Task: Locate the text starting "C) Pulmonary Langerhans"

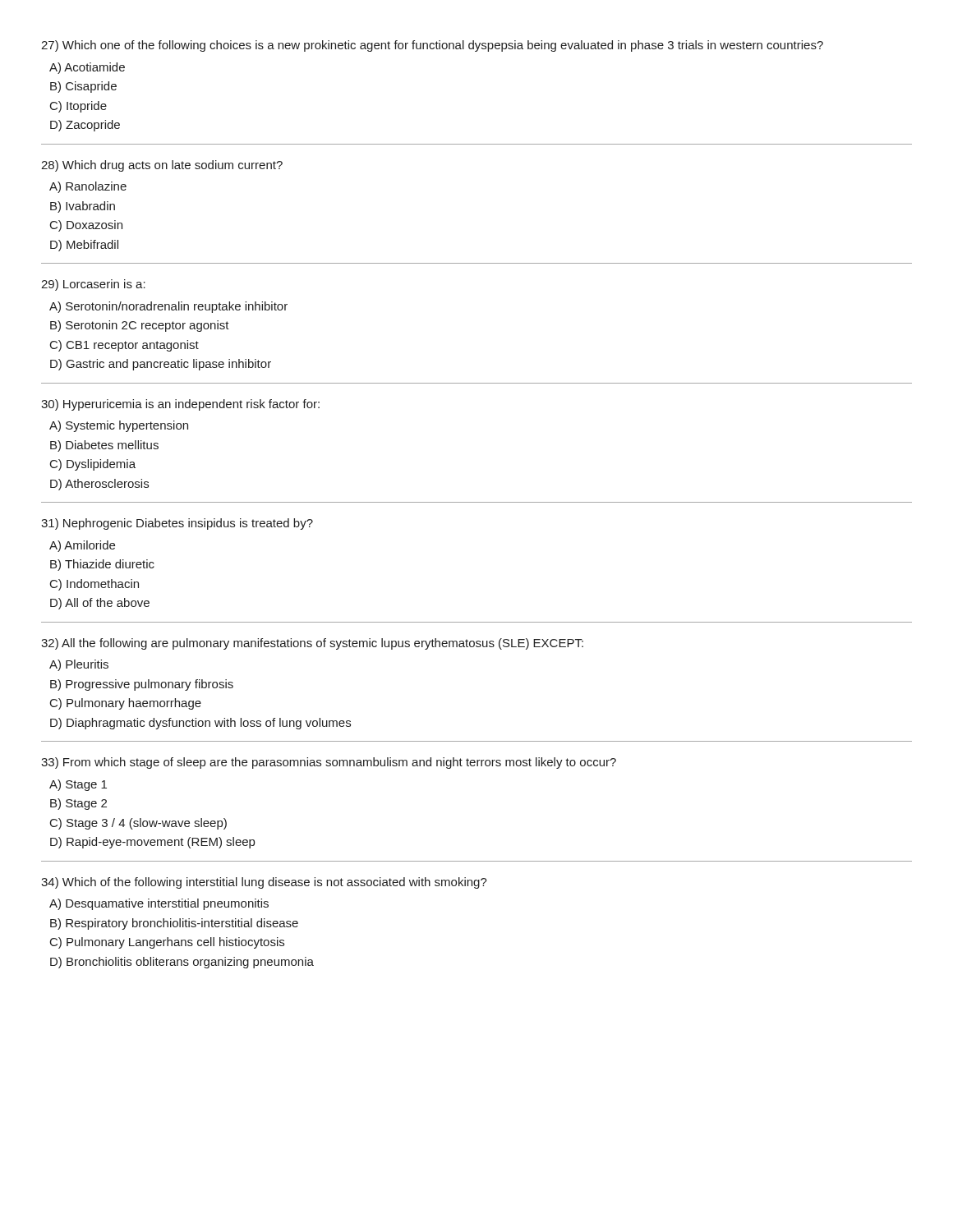Action: tap(167, 942)
